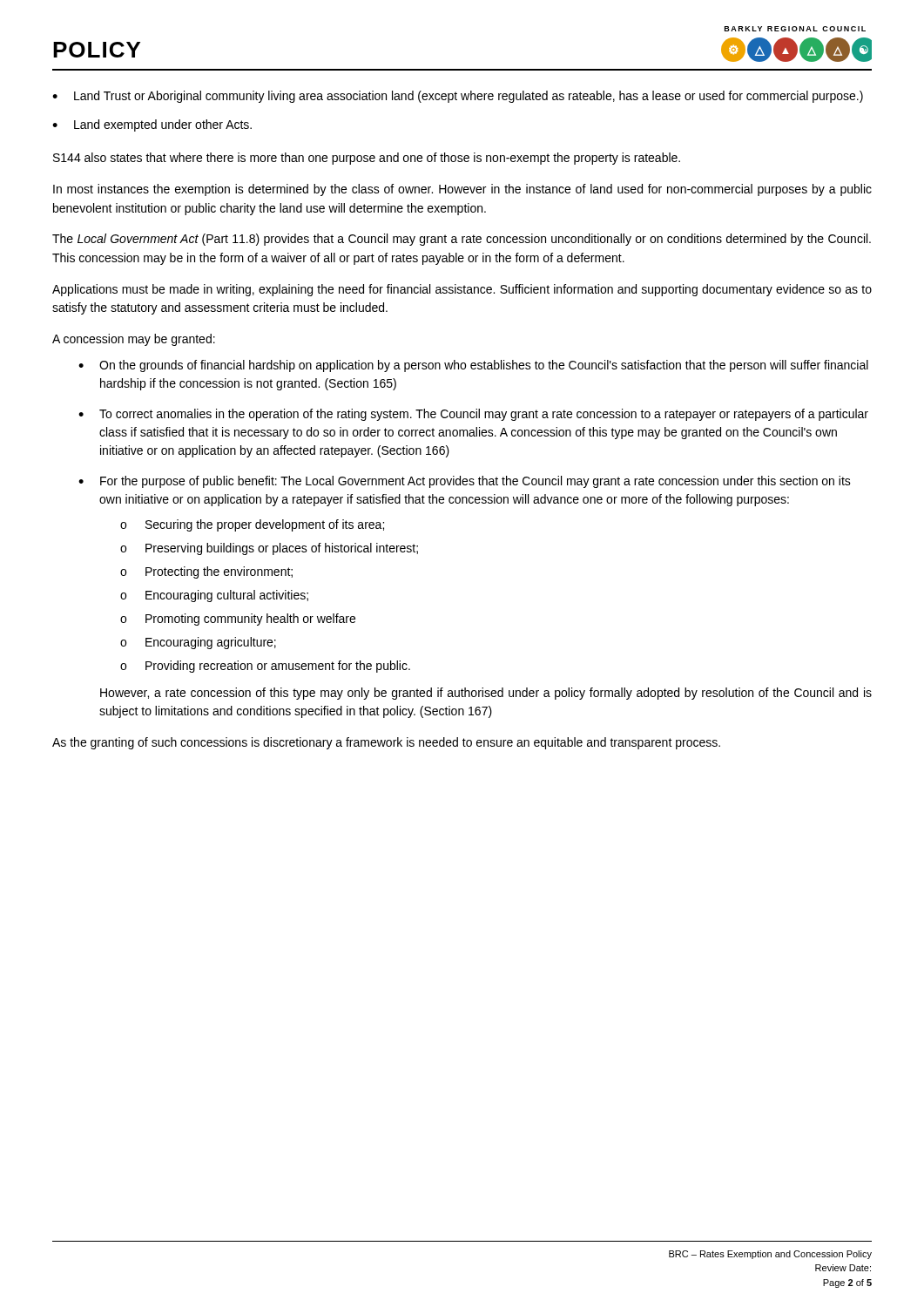Find the block on this page that starts "In most instances the exemption is"

click(462, 198)
